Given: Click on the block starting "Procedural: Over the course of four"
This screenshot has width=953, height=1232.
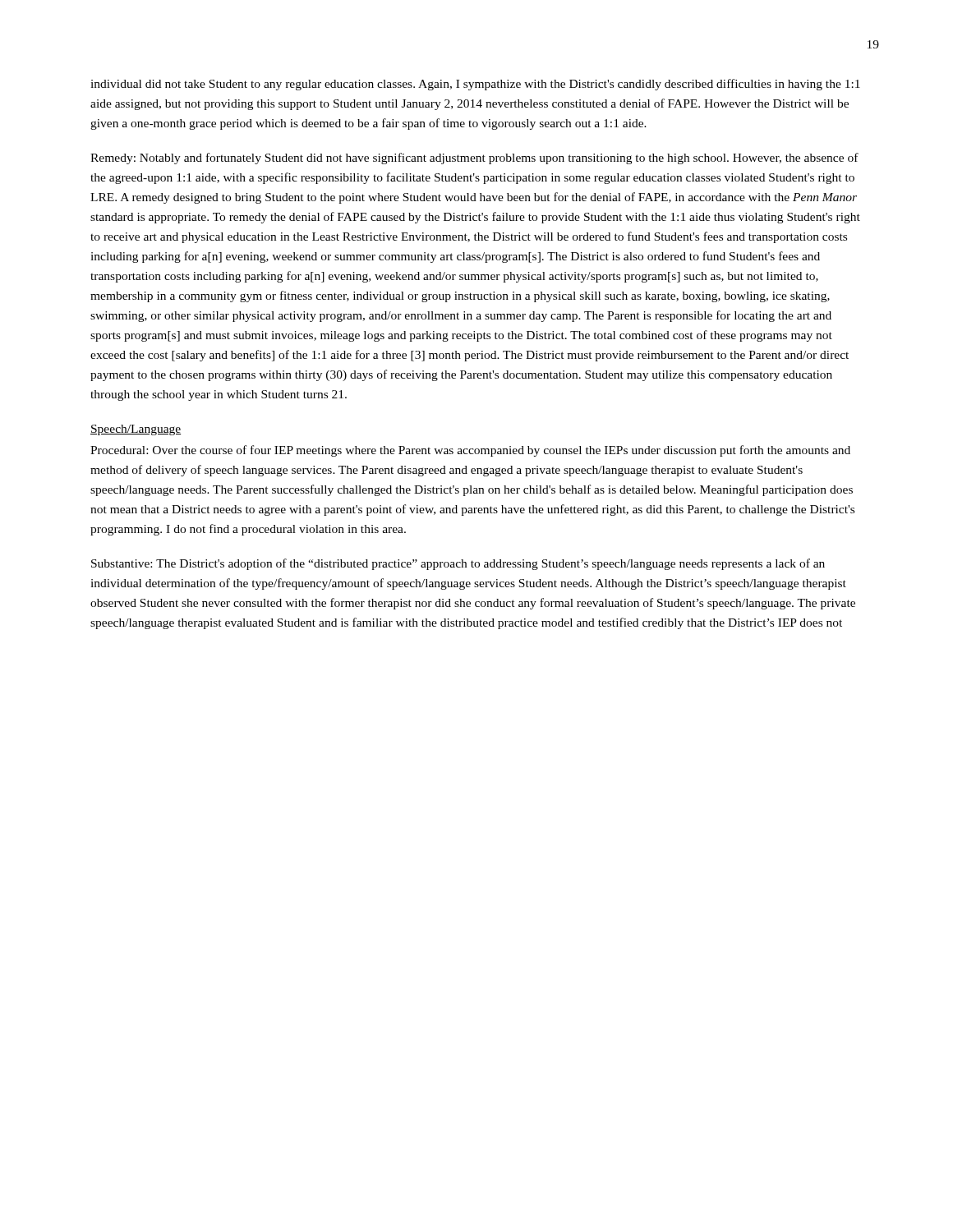Looking at the screenshot, I should pyautogui.click(x=473, y=489).
